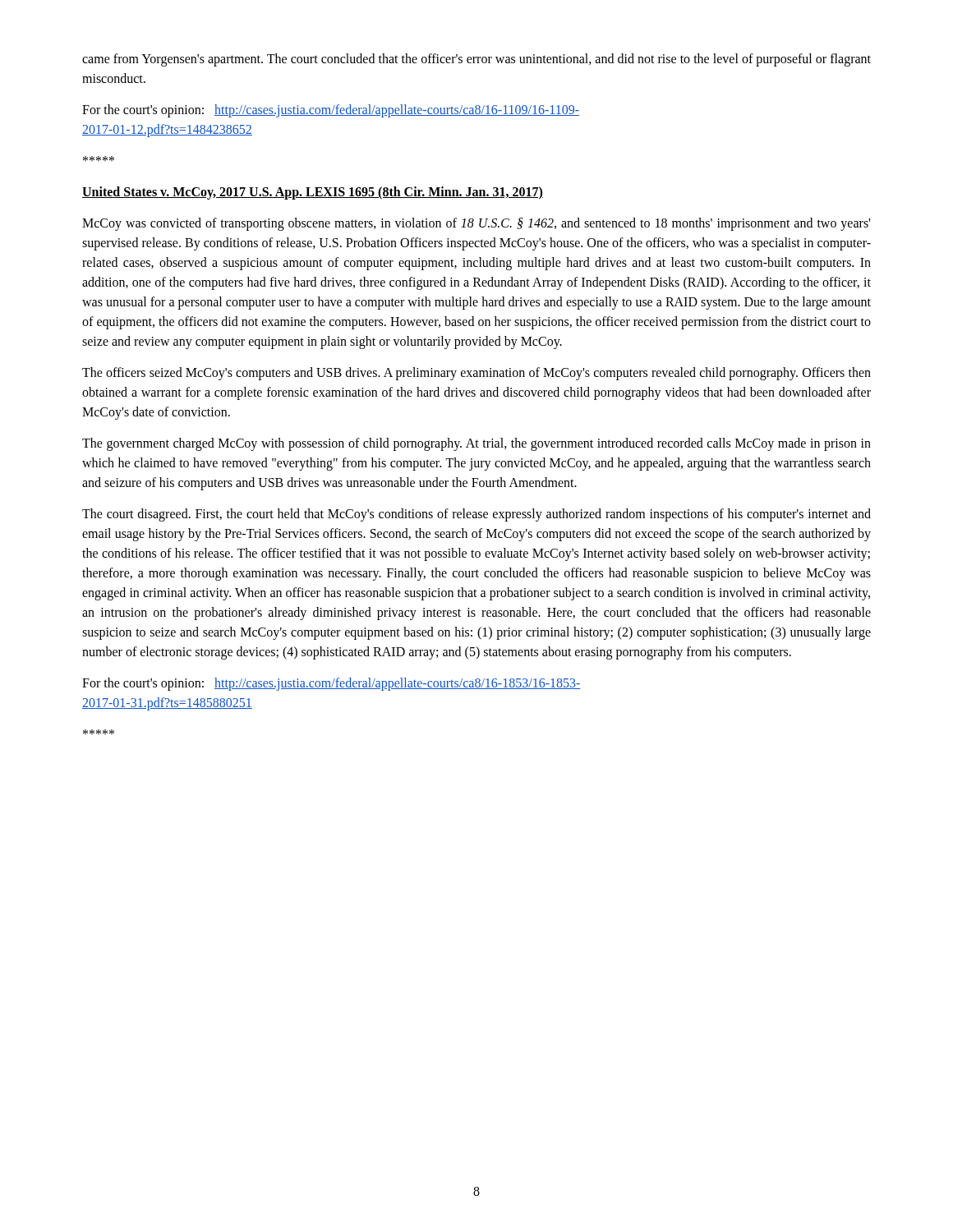This screenshot has width=953, height=1232.
Task: Point to "For the court's opinion: http://cases.justia.com/federal/appellate-courts/ca8/16-1109/16-1109-2017-01-12.pdf?ts=1484238652"
Action: pos(331,120)
